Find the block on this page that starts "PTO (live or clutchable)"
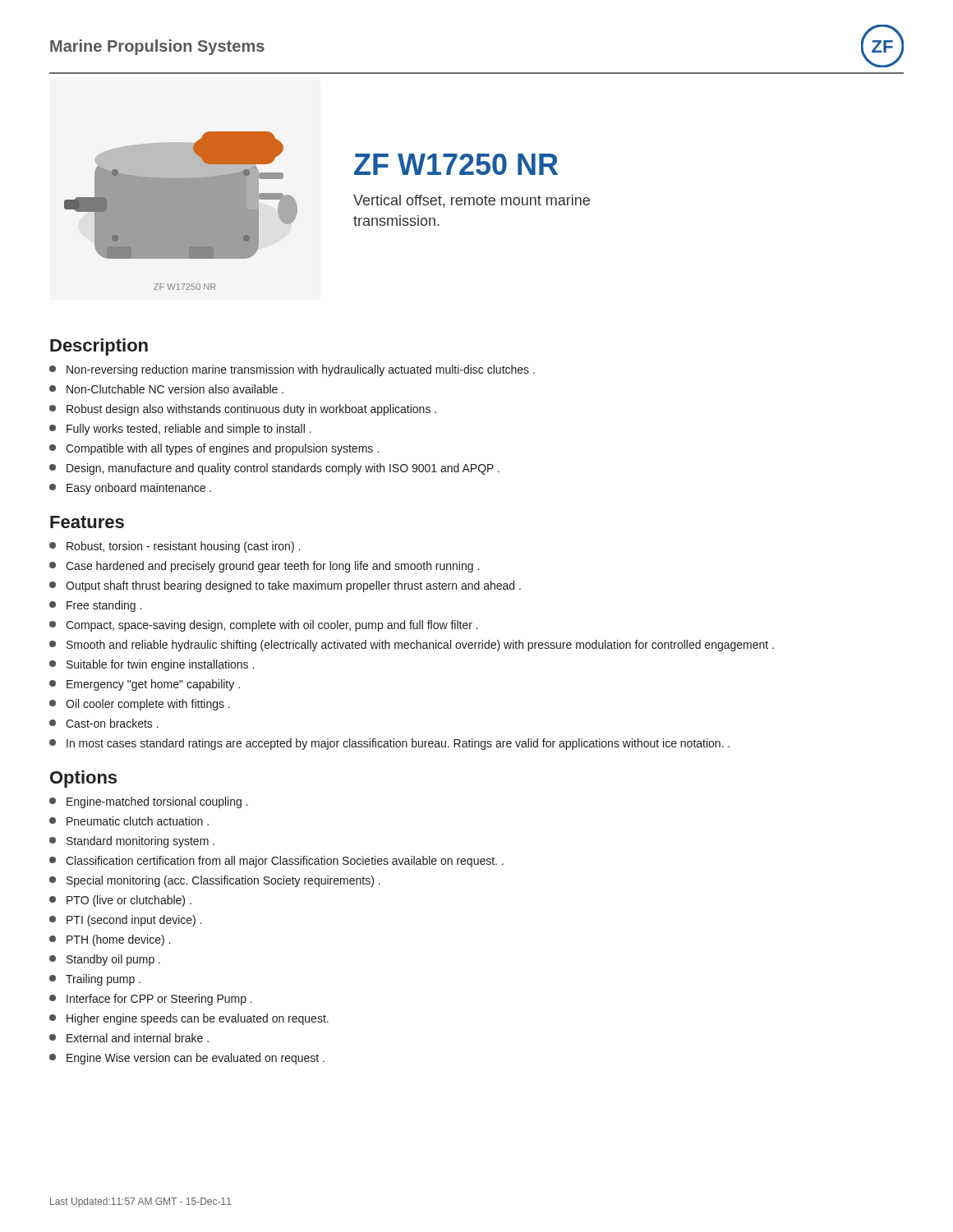This screenshot has height=1232, width=953. pos(120,901)
